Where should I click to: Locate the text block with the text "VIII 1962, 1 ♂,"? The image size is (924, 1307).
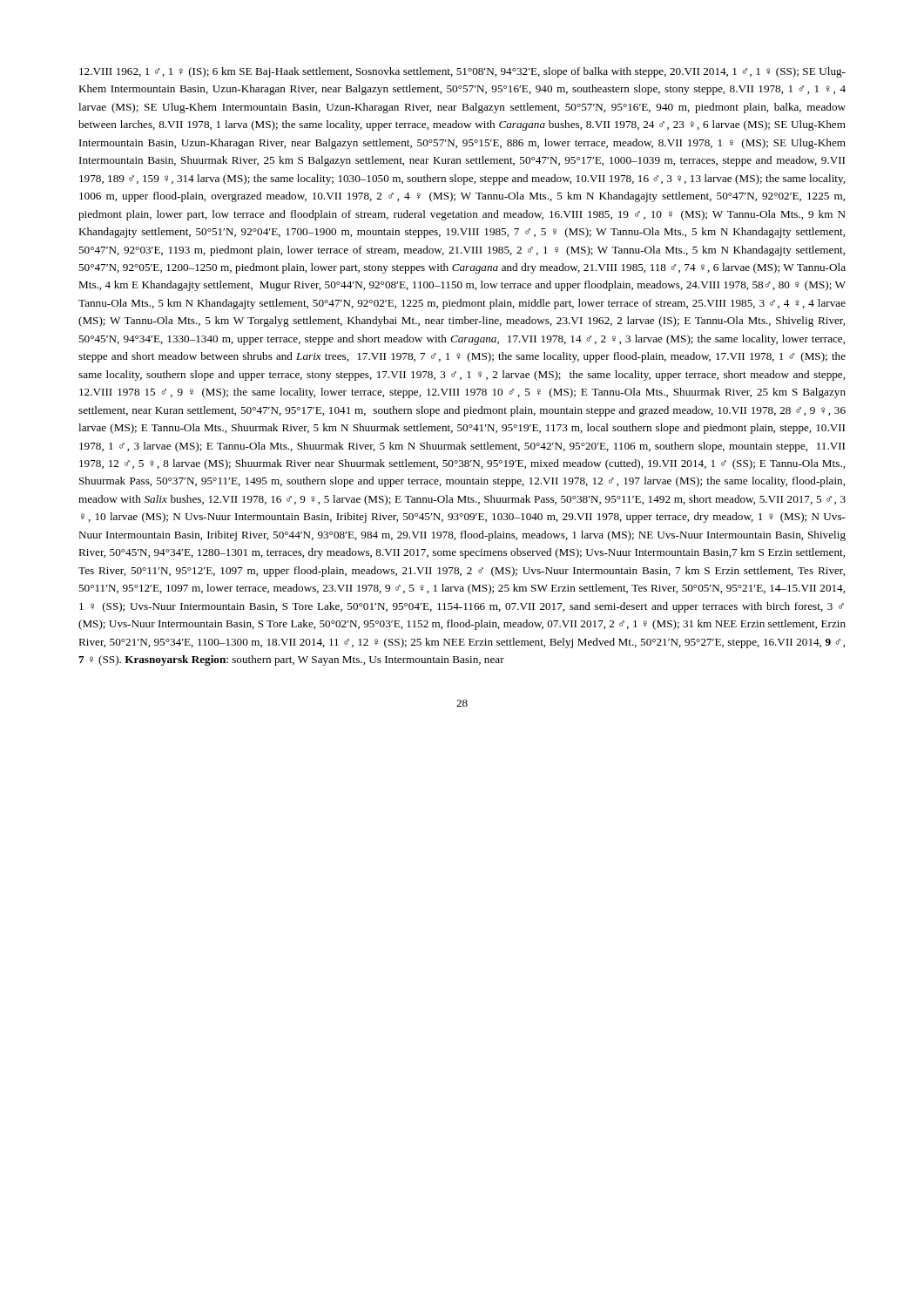pyautogui.click(x=462, y=365)
